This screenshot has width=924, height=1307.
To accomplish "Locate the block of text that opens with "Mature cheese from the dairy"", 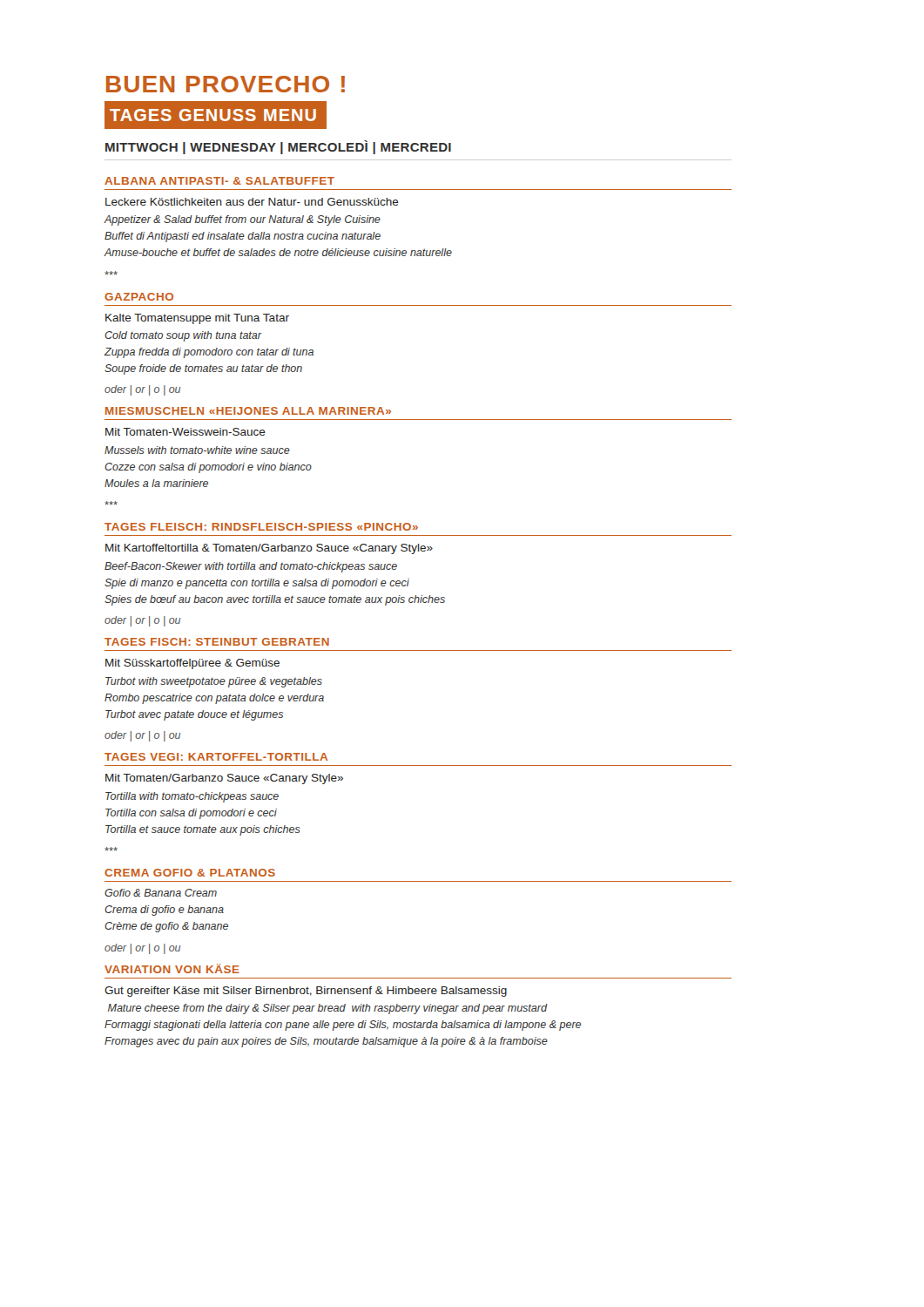I will [418, 1025].
